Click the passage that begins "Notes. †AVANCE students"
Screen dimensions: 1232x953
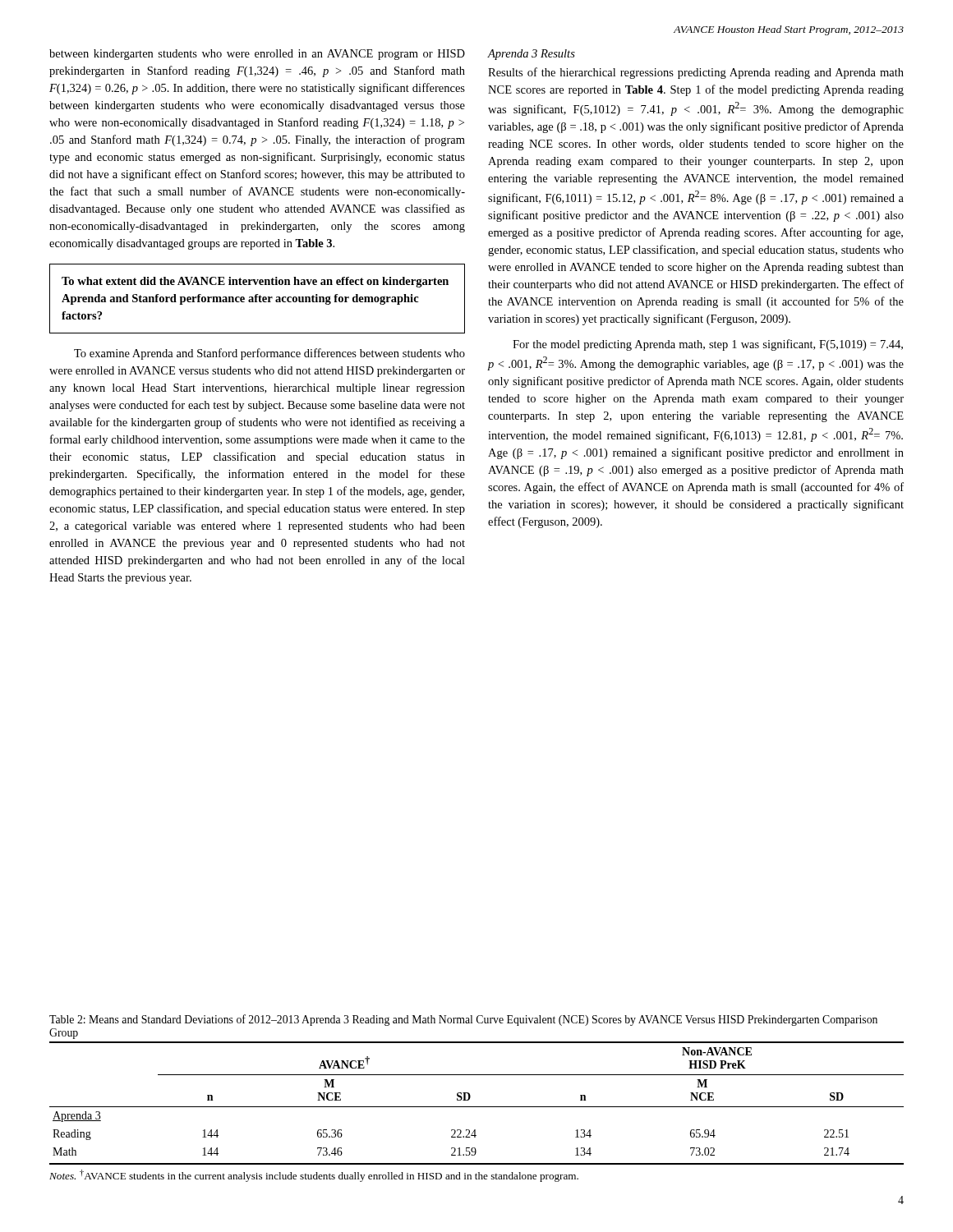[x=314, y=1174]
